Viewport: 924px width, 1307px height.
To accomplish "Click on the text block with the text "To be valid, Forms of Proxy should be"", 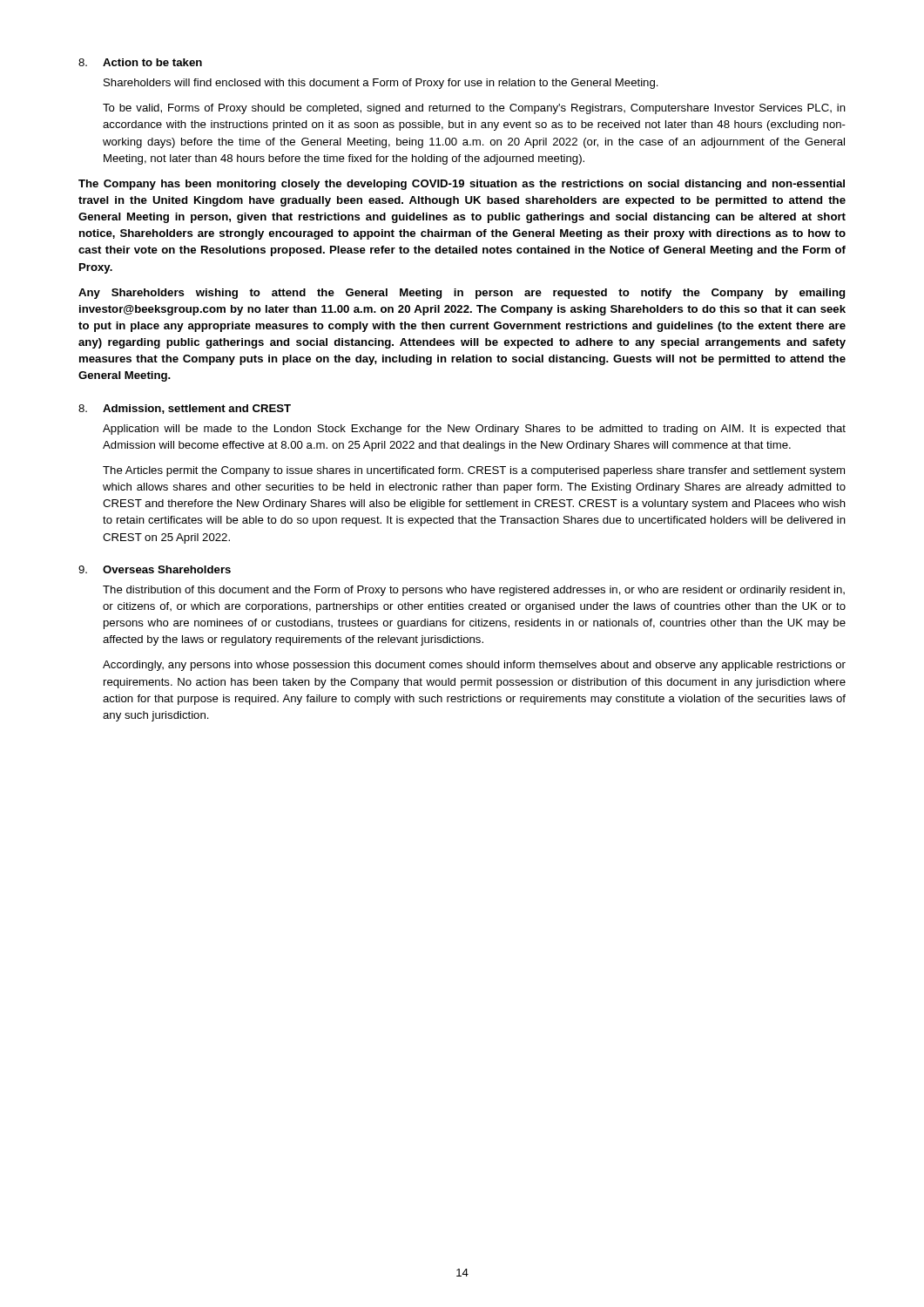I will click(474, 133).
